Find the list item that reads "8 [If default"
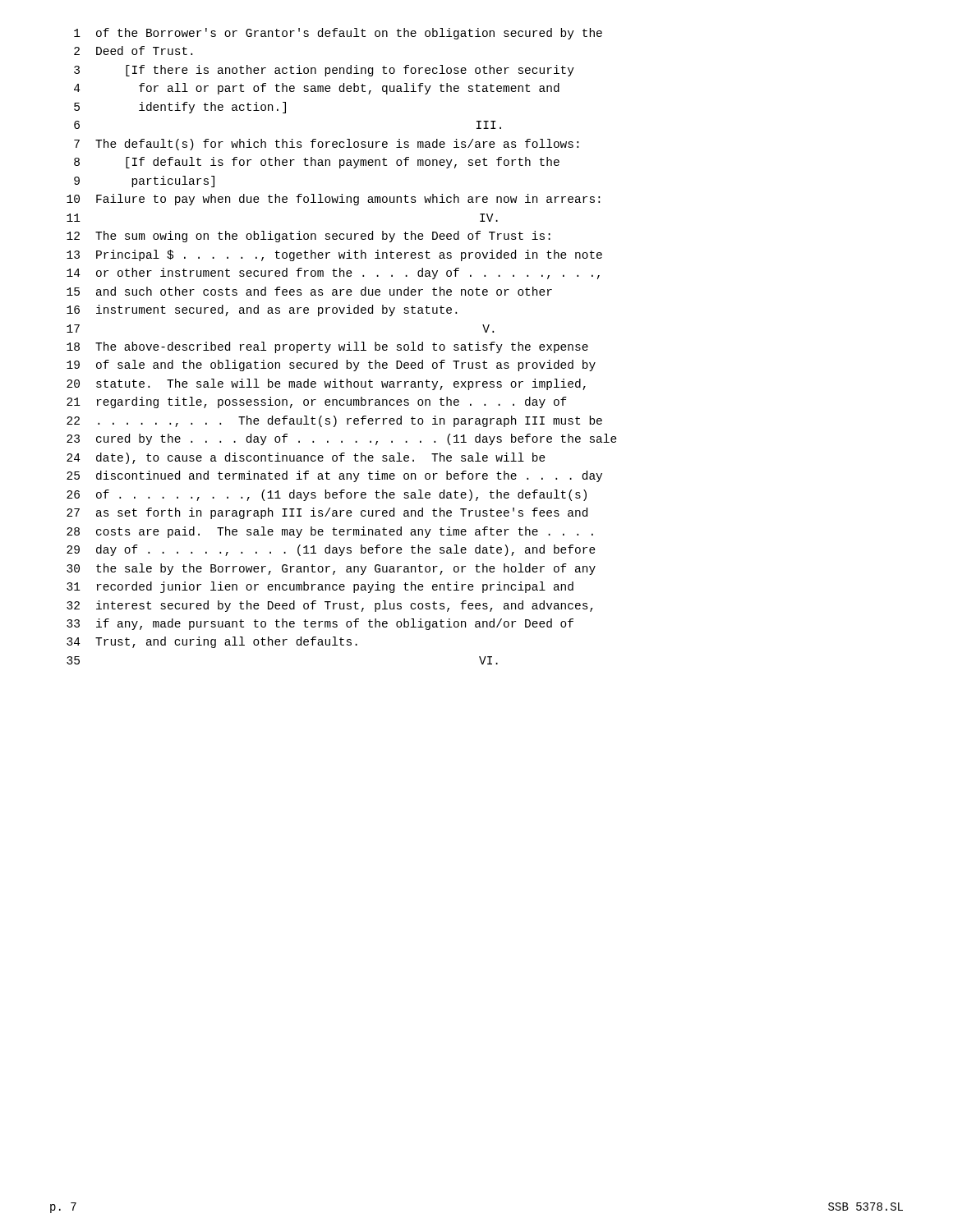Screen dimensions: 1232x953 point(305,163)
